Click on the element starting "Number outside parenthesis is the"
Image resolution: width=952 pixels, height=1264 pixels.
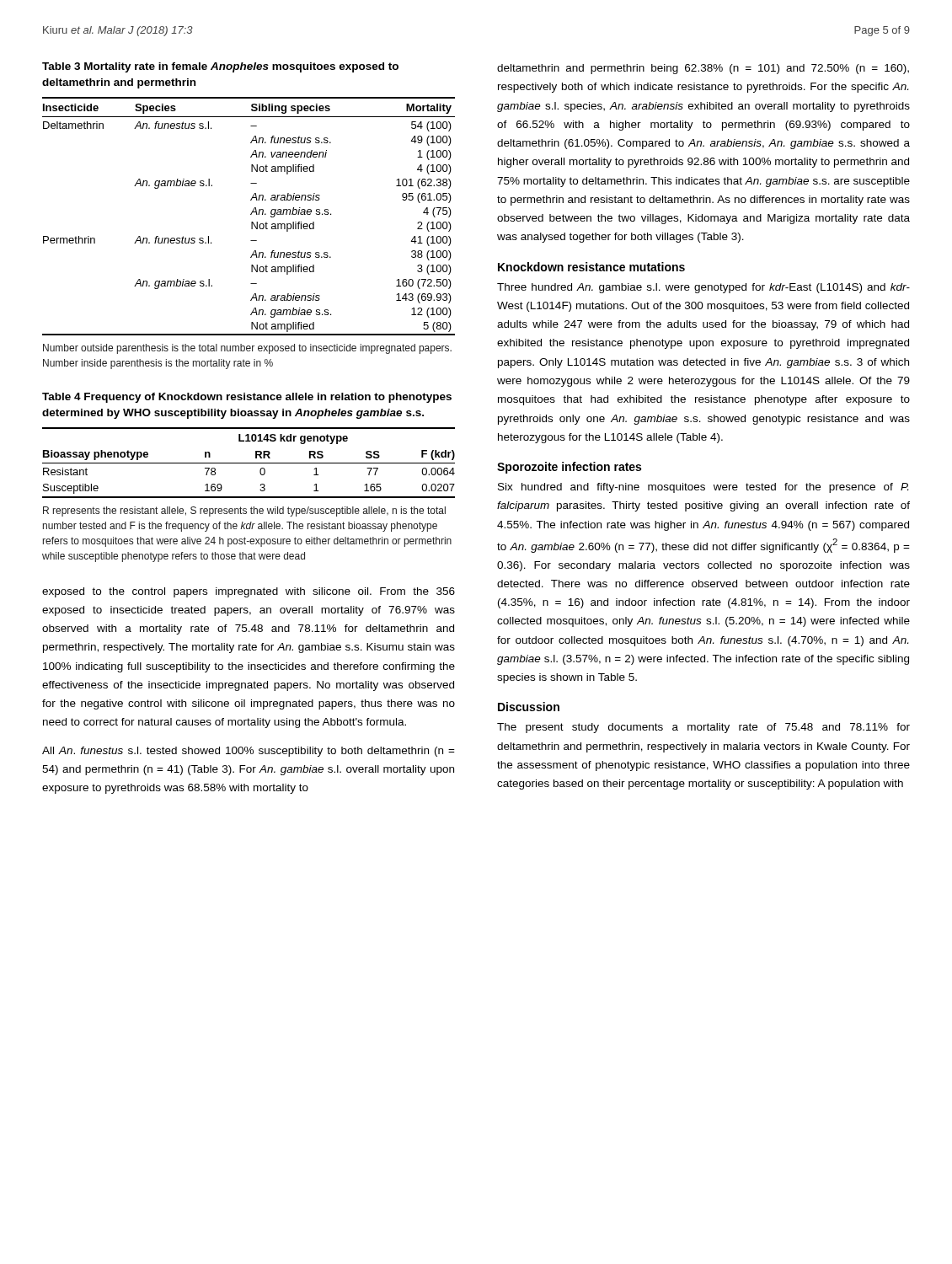point(247,355)
